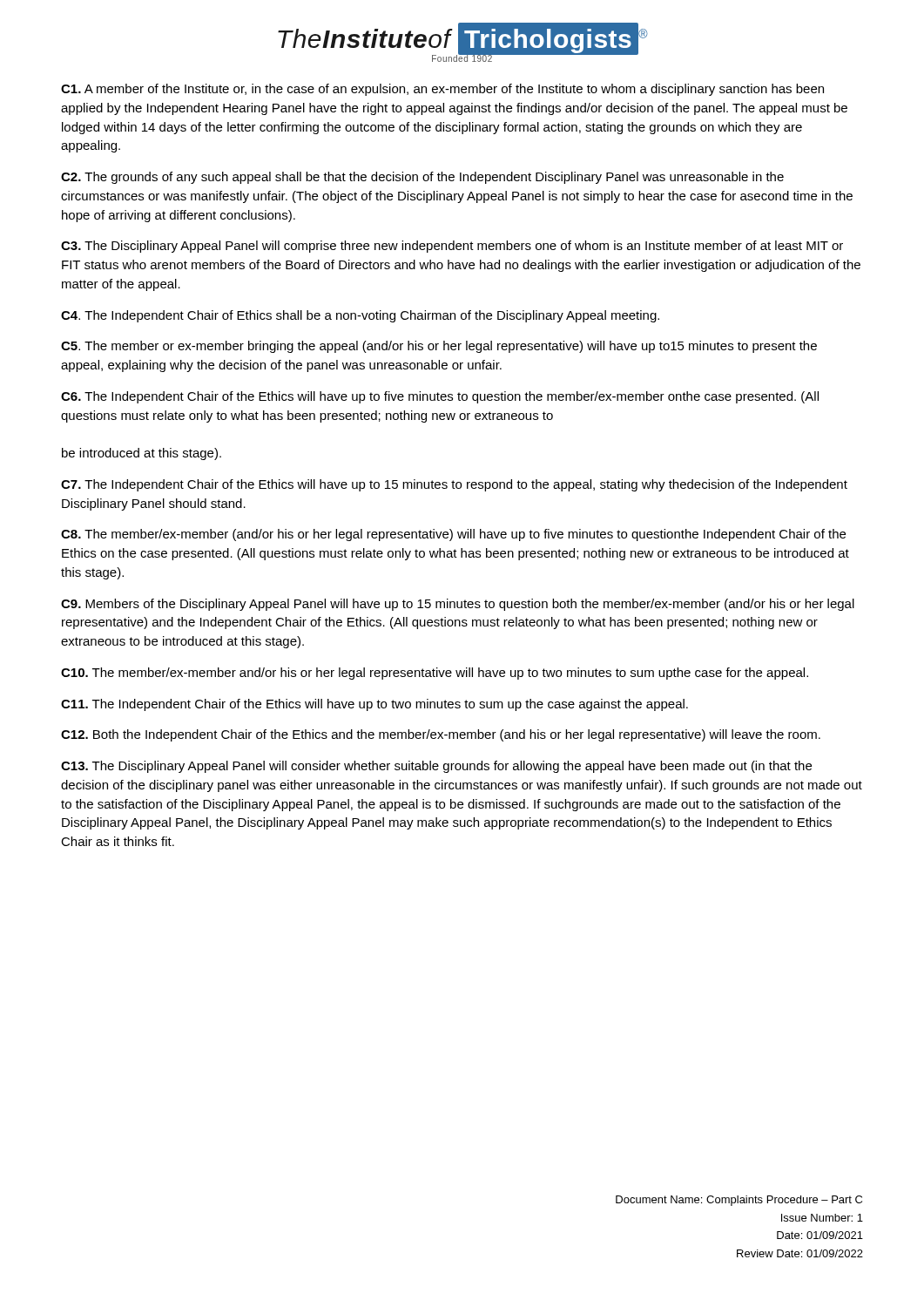
Task: Find the text starting "C10. The member/ex-member and/or his or her"
Action: coord(435,672)
